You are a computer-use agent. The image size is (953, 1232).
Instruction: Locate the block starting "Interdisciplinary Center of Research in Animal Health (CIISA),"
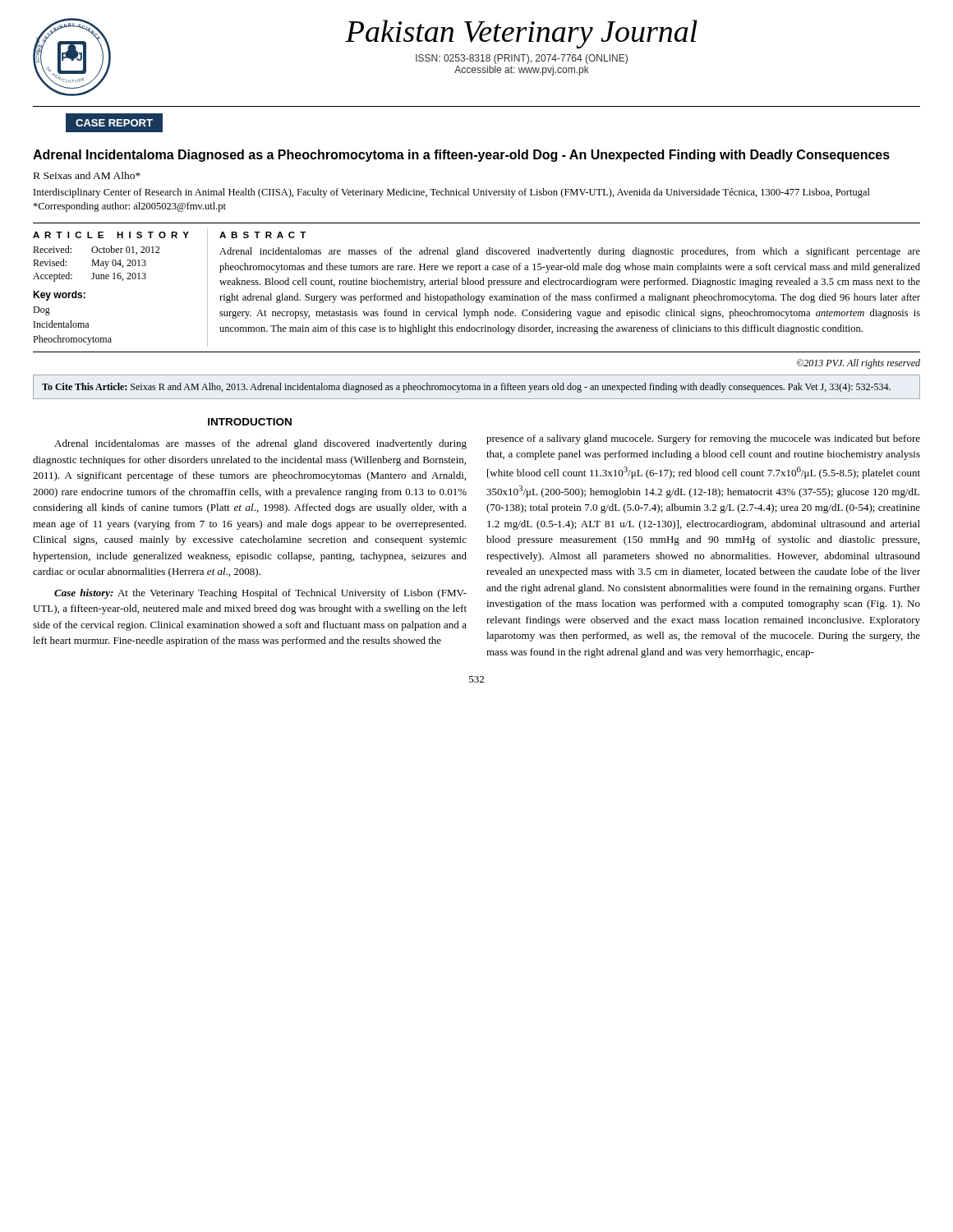click(451, 199)
